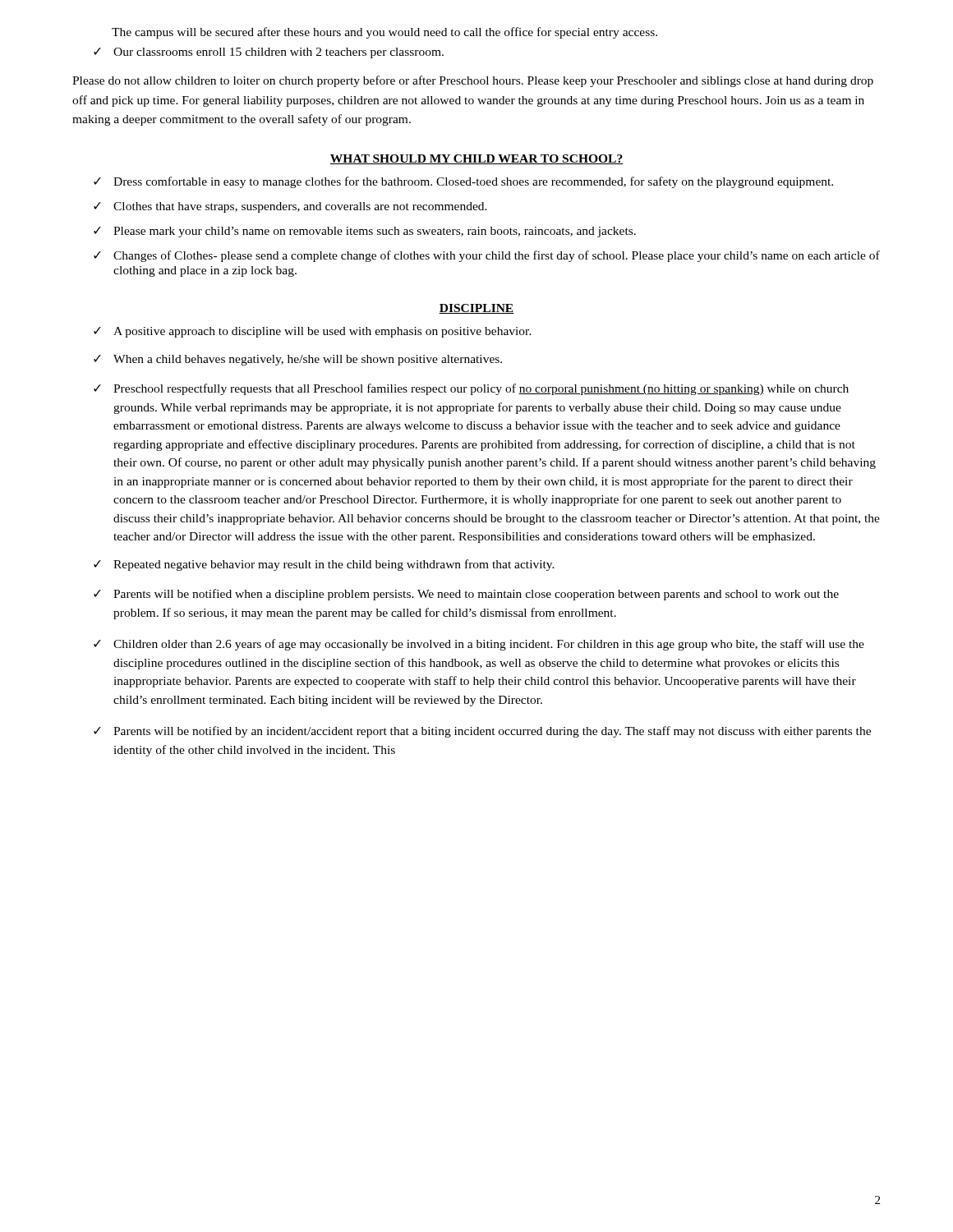Screen dimensions: 1232x953
Task: Find the region starting "✓ Changes of Clothes- please send a"
Action: point(486,263)
